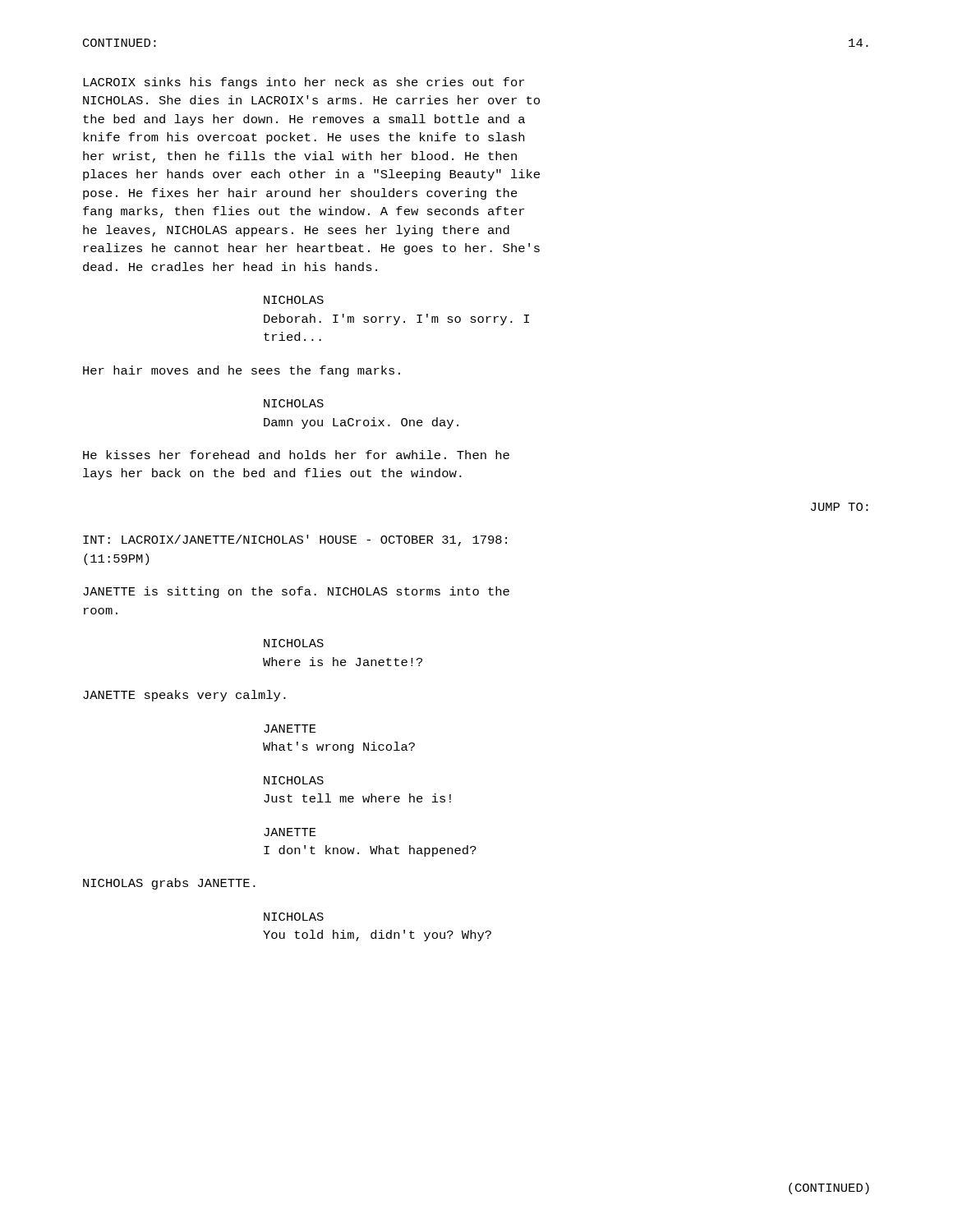Locate the text with the text "JANETTE speaks very calmly."
953x1232 pixels.
point(185,696)
